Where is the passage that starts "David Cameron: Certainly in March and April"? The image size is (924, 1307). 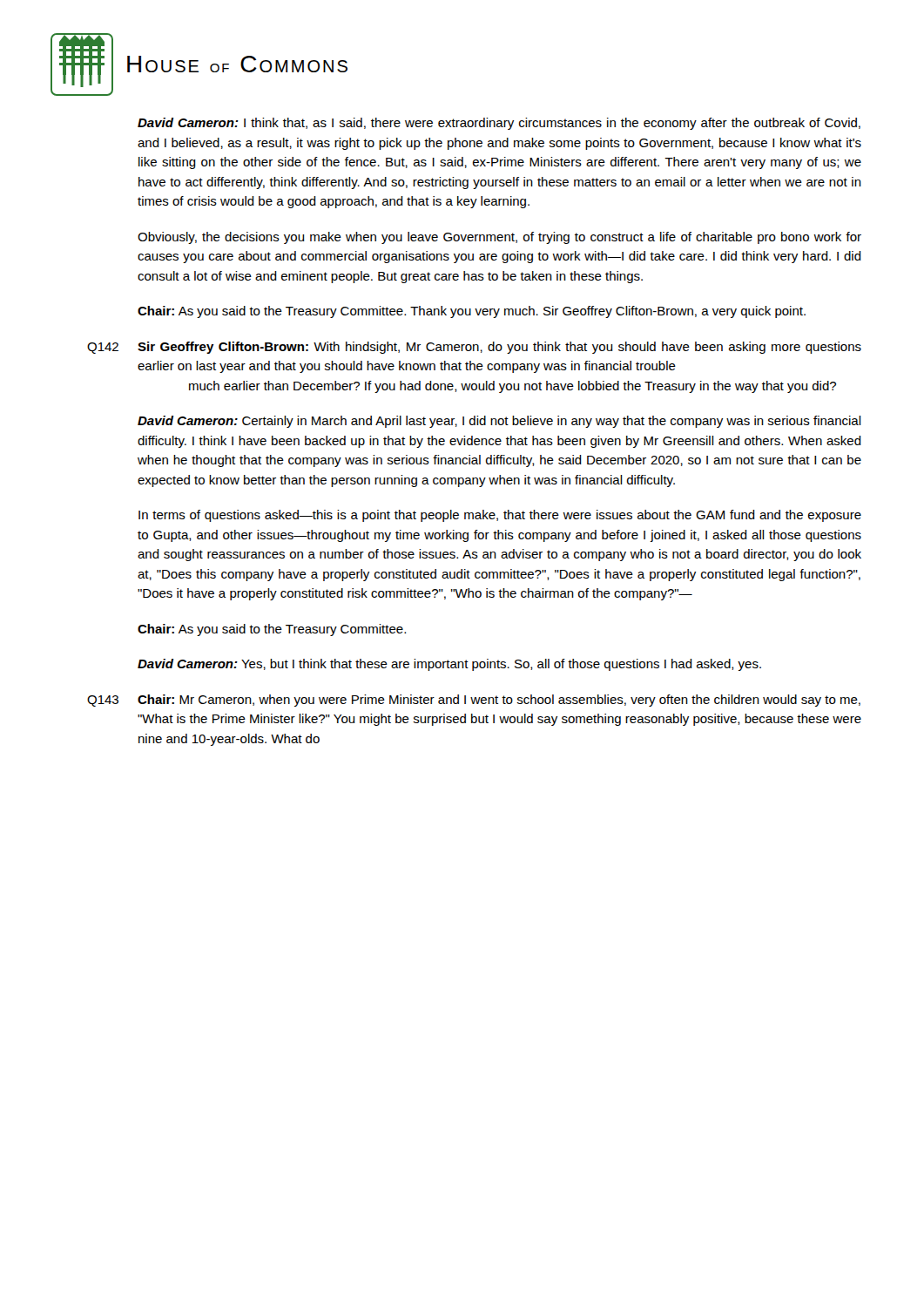pyautogui.click(x=499, y=450)
